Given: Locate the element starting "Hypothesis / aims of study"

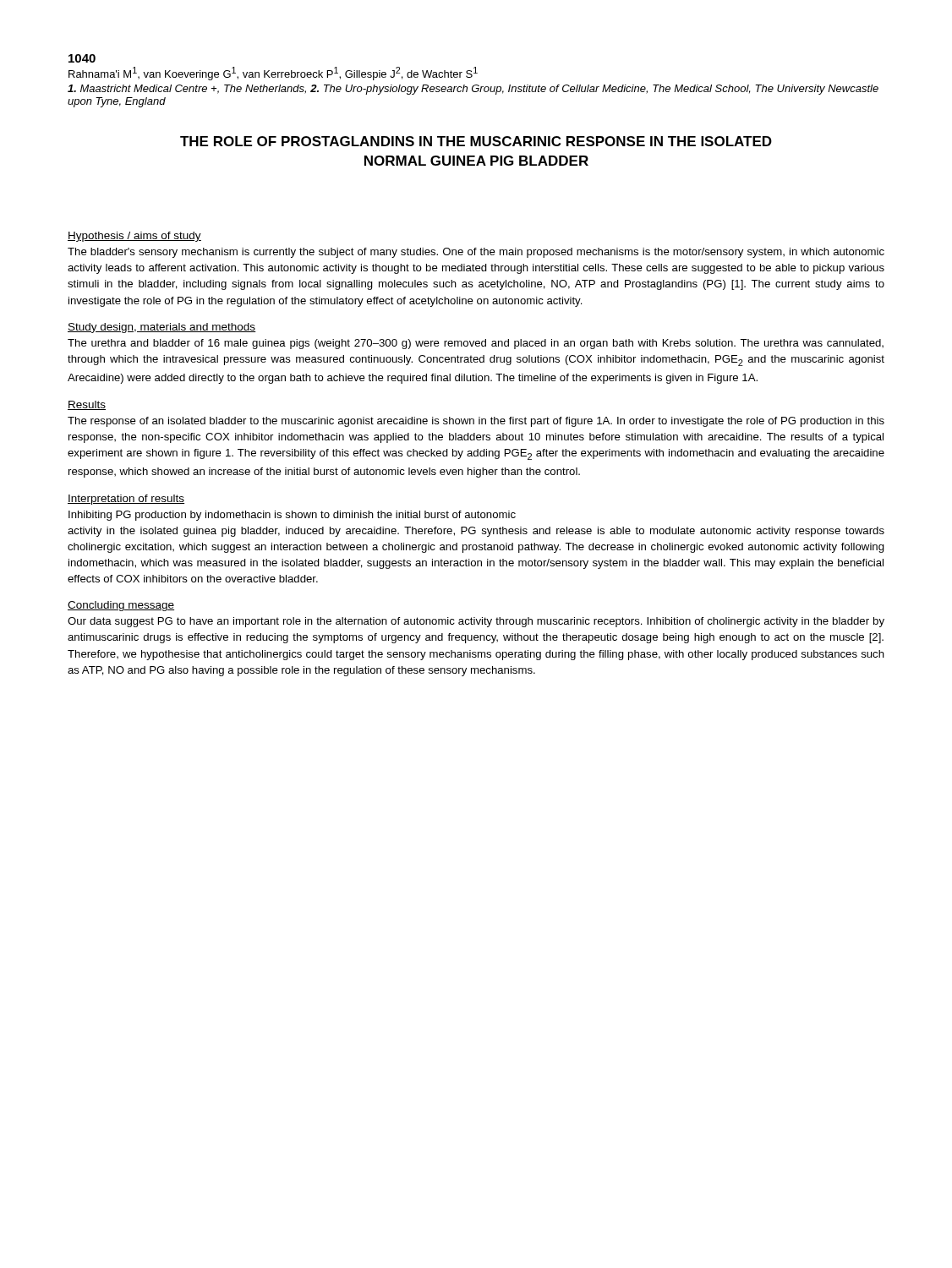Looking at the screenshot, I should (134, 236).
